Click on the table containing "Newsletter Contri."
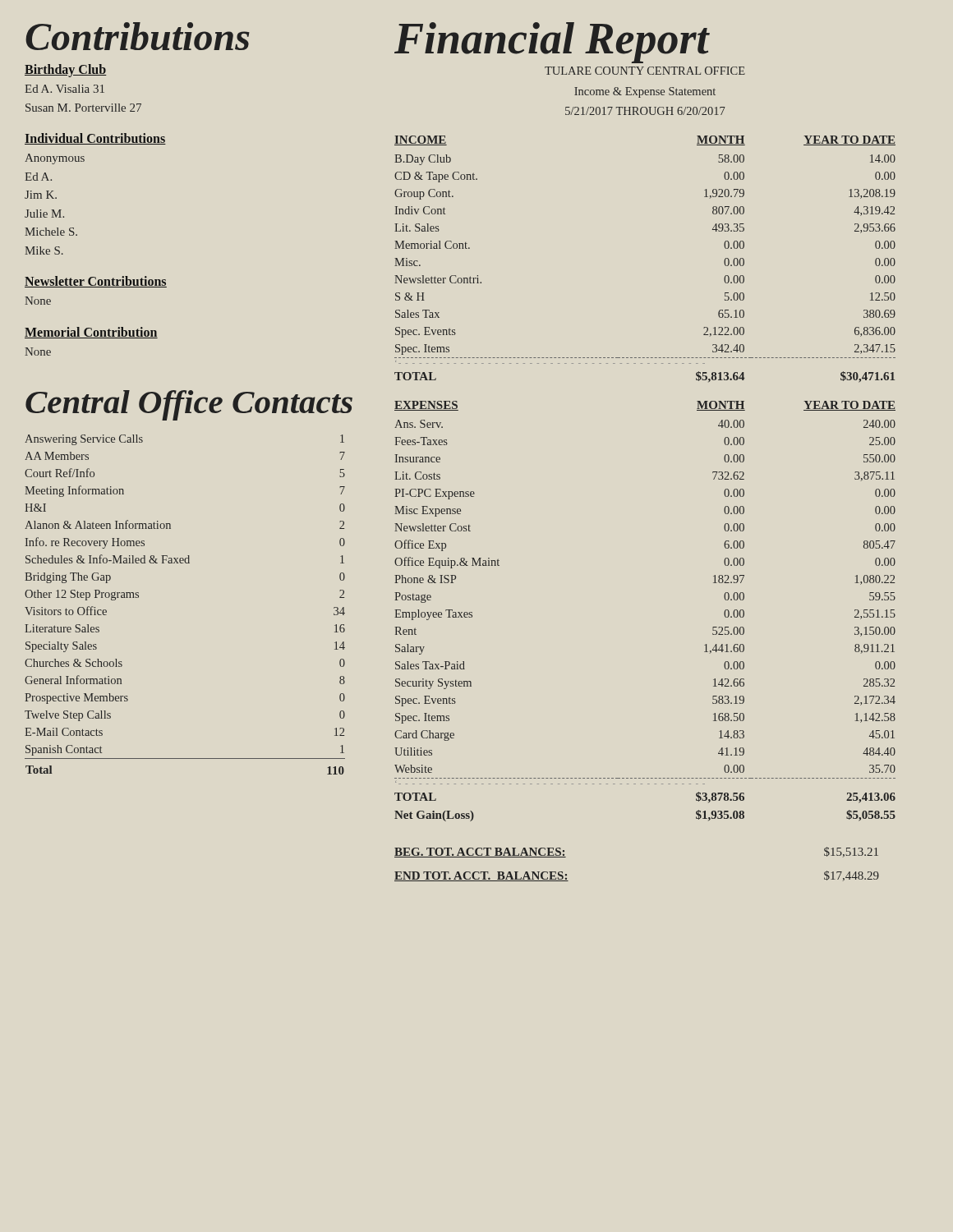 click(649, 260)
